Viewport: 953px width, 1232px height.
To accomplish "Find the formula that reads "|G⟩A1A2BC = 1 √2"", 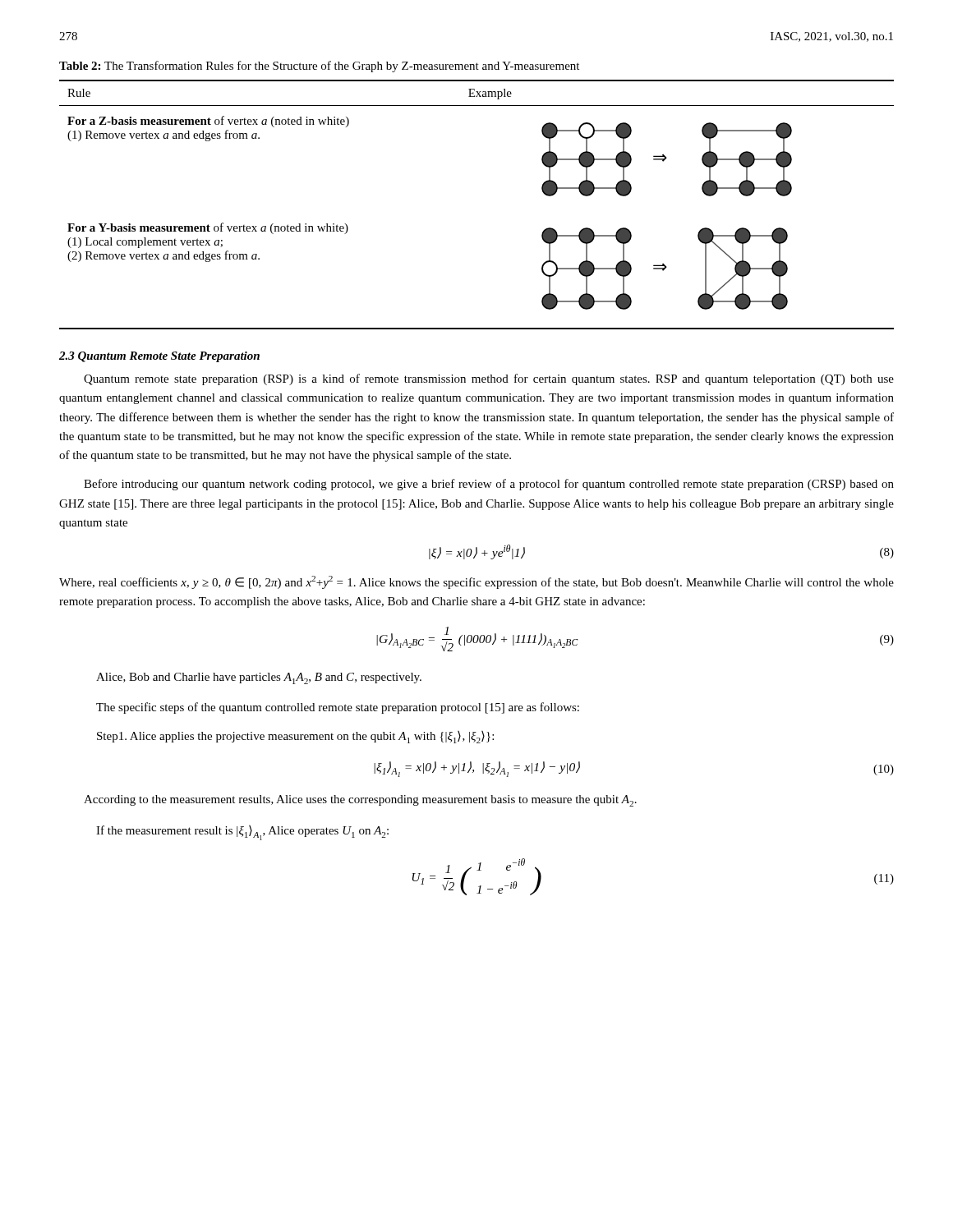I will [x=476, y=640].
